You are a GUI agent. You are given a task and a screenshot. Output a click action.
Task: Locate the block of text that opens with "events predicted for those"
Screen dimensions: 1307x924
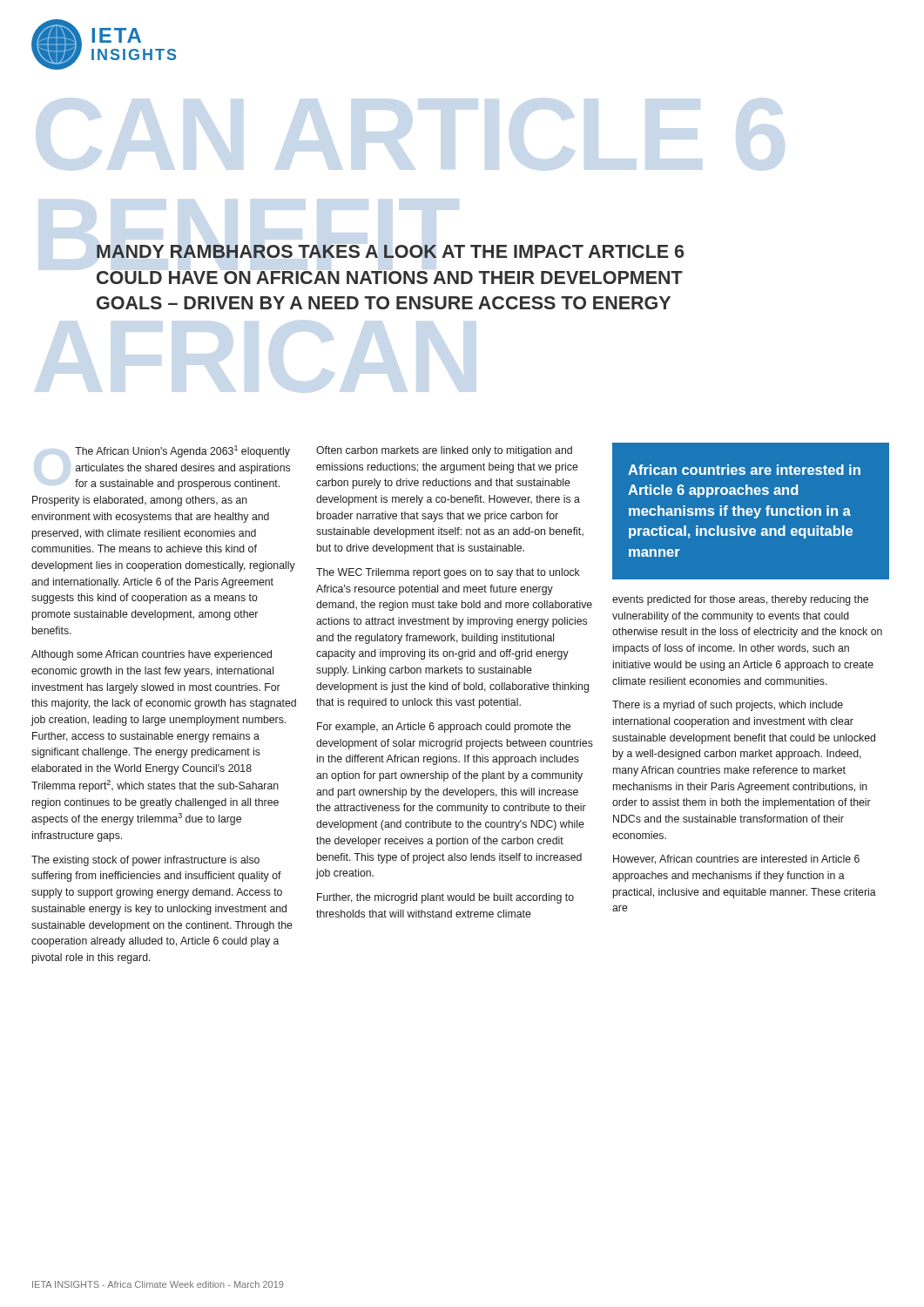click(751, 754)
